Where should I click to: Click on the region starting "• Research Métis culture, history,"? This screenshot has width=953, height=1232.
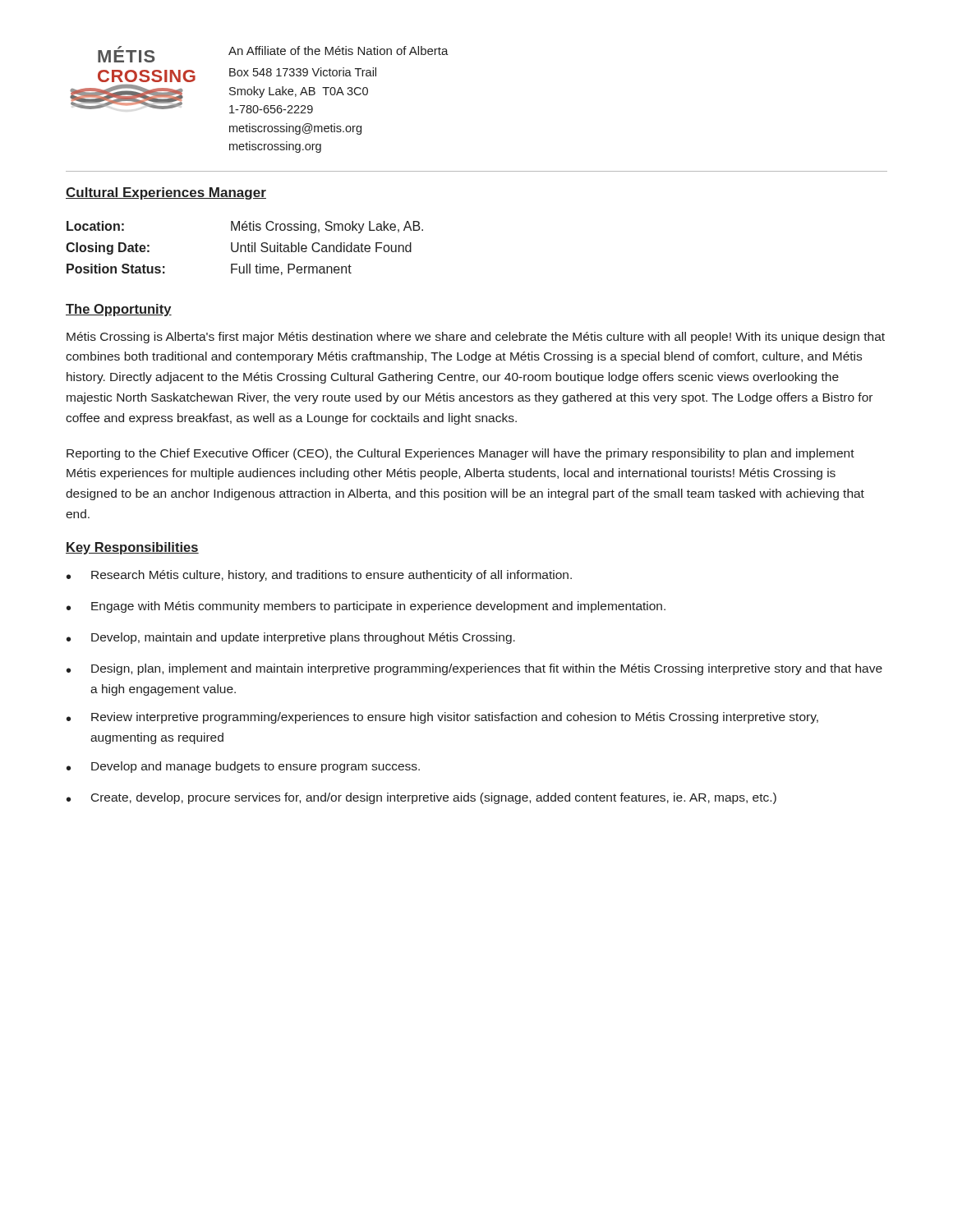coord(476,576)
